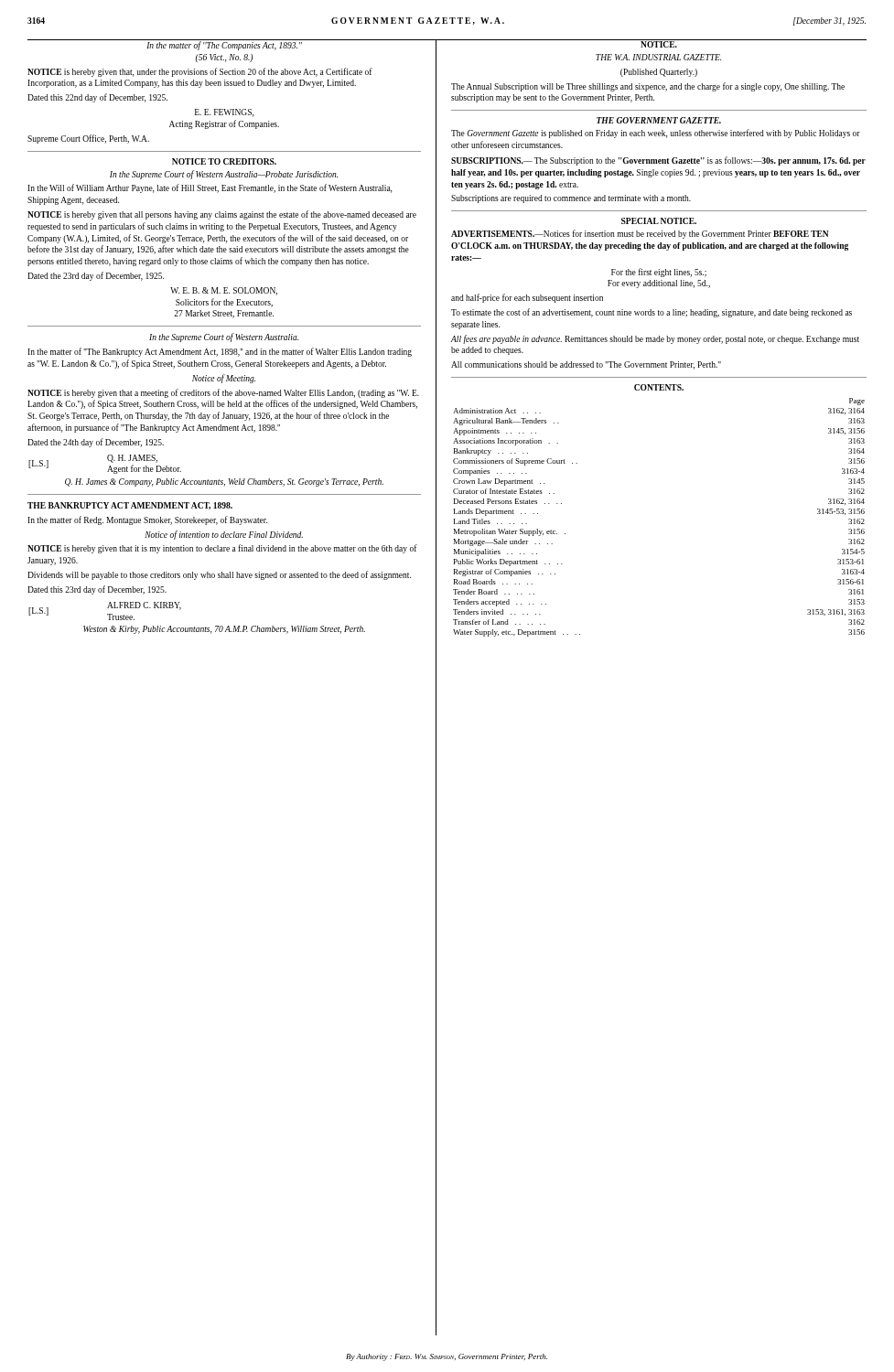Find the text block that says "The Government Gazette is published on Friday in"

(x=659, y=167)
